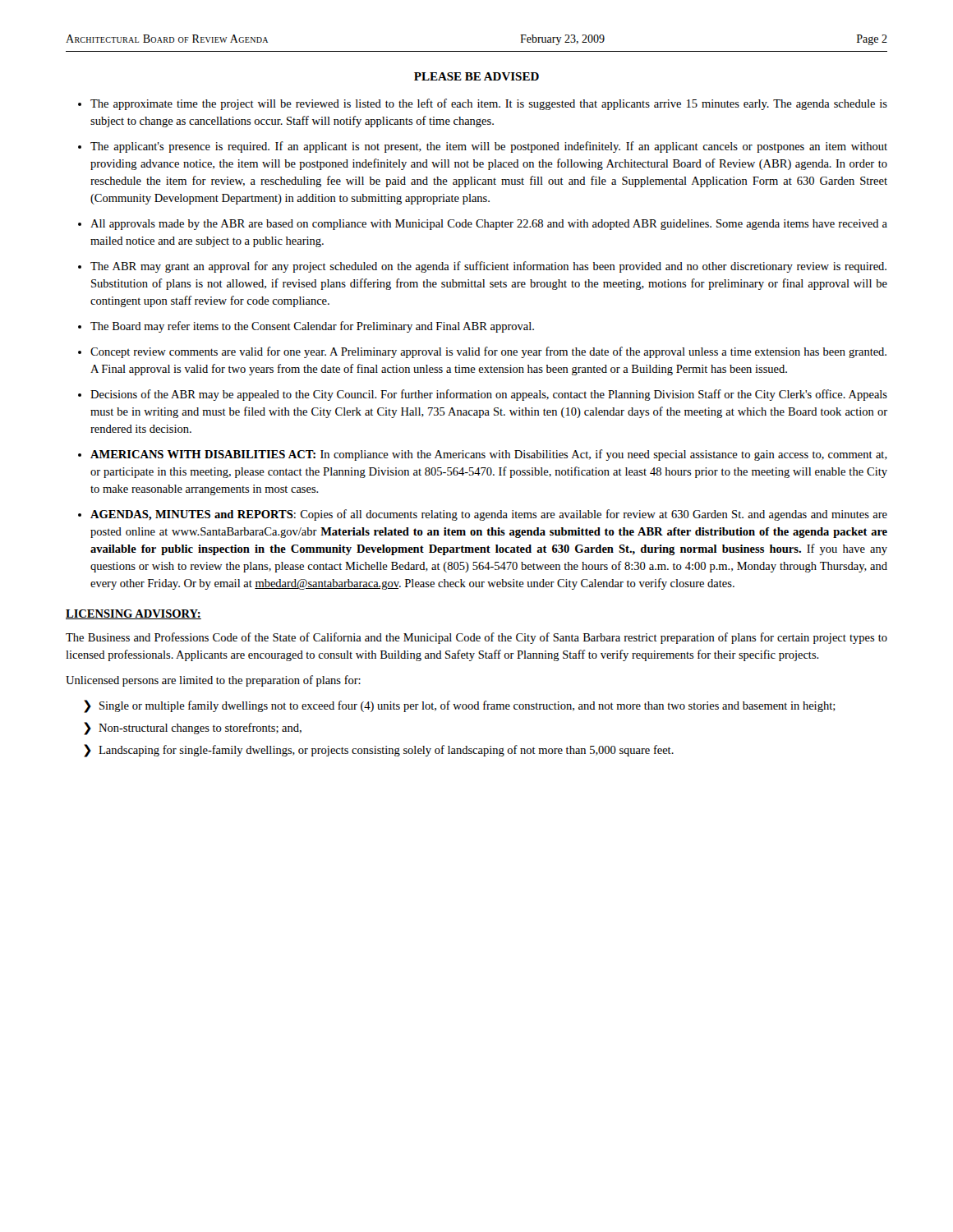Screen dimensions: 1232x953
Task: Select the block starting "Decisions of the ABR may be"
Action: pyautogui.click(x=489, y=412)
